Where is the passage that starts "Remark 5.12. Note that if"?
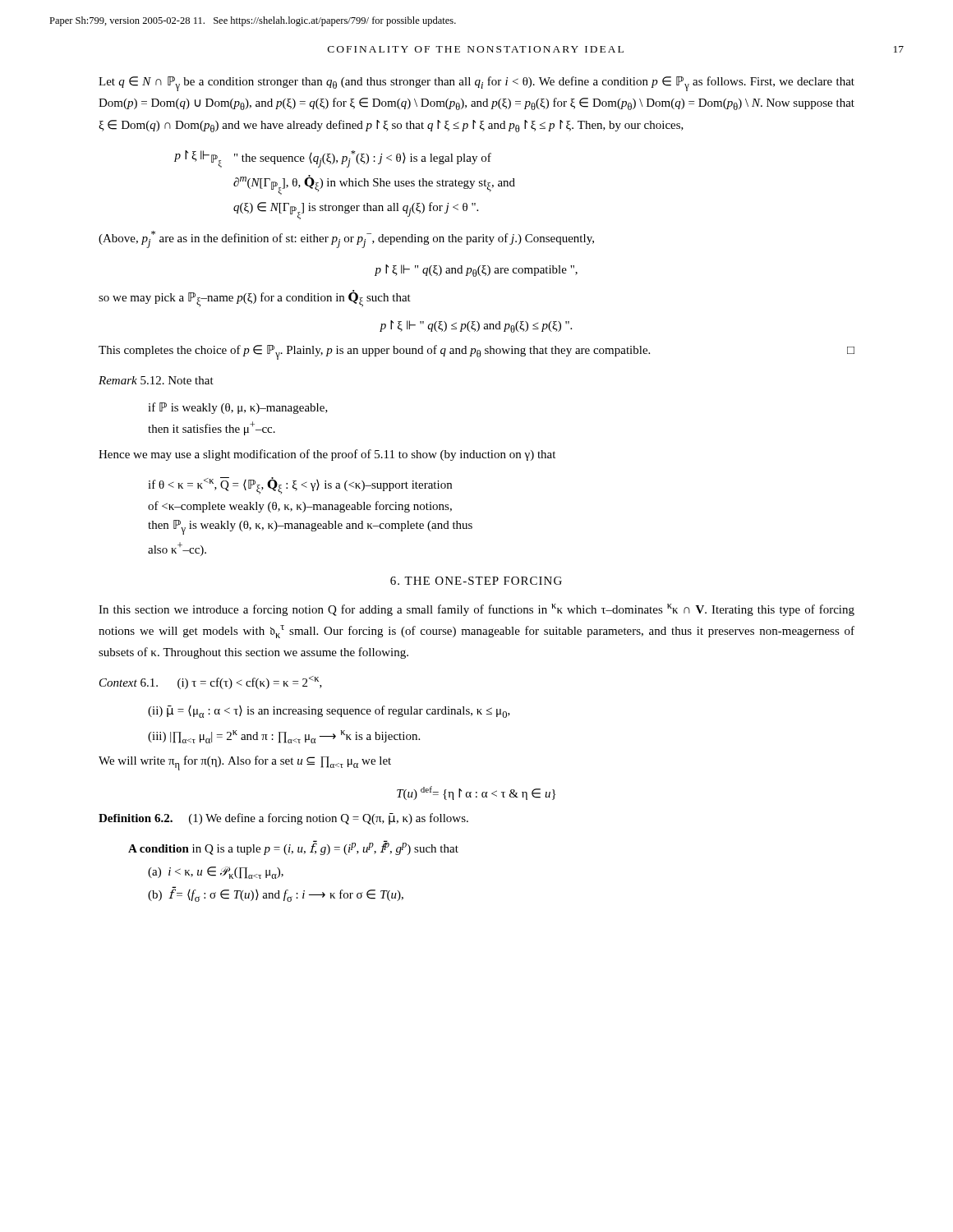Image resolution: width=953 pixels, height=1232 pixels. coord(156,380)
